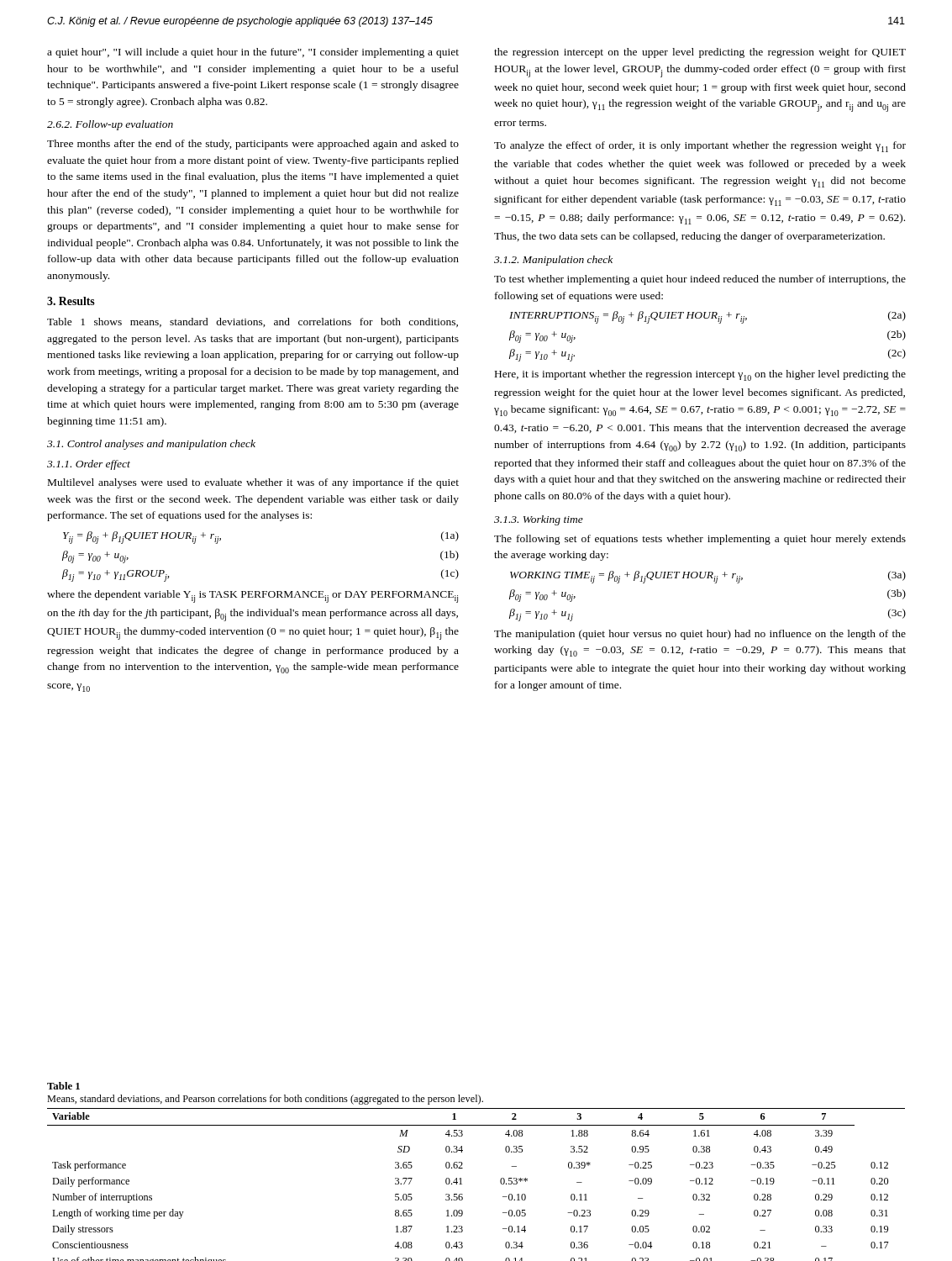Find the formula on this page that starts "Yij = β0j + β1jQUIET HOURij +"
This screenshot has width=952, height=1261.
coord(142,538)
